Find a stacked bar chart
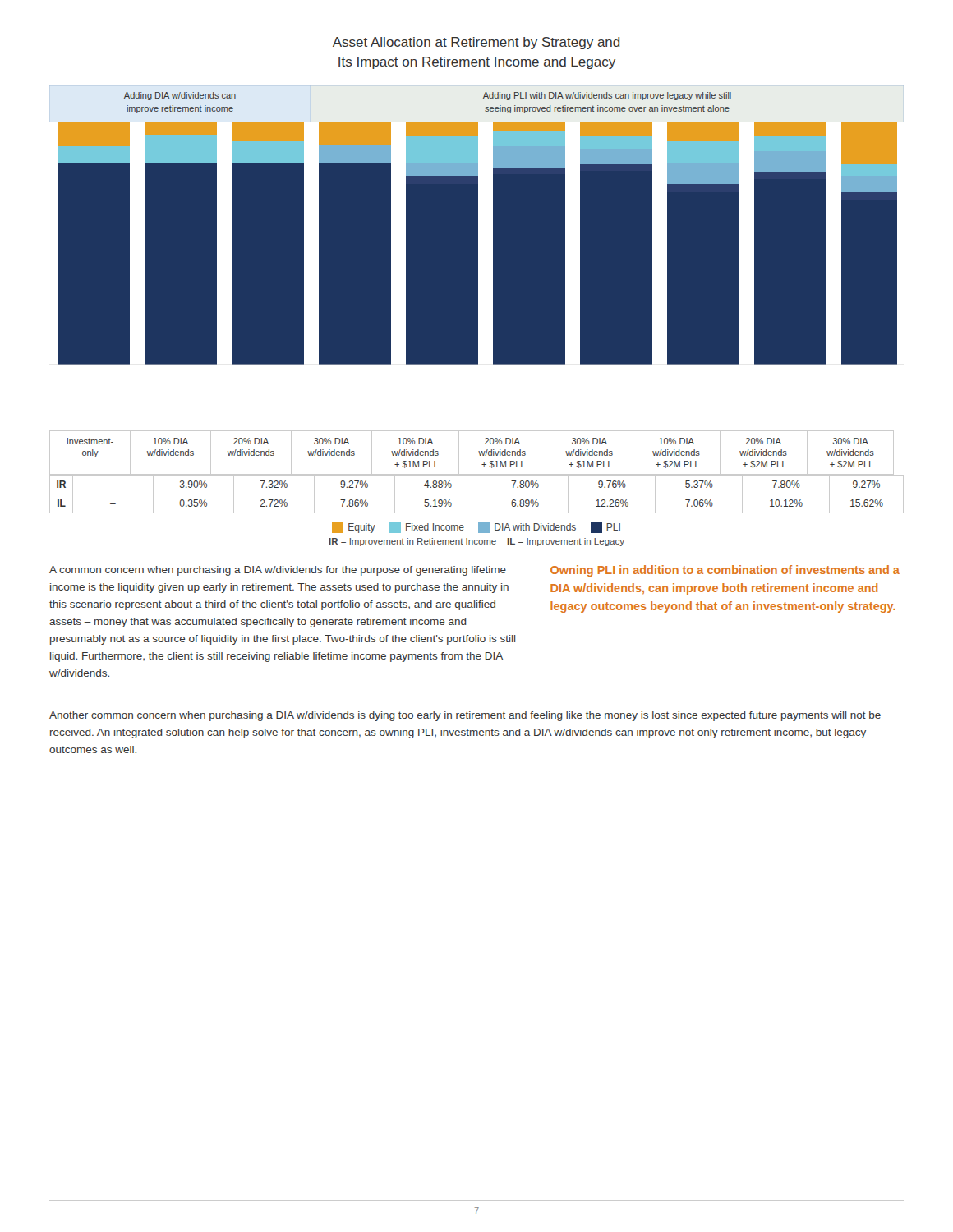Screen dimensions: 1232x953 tap(476, 280)
